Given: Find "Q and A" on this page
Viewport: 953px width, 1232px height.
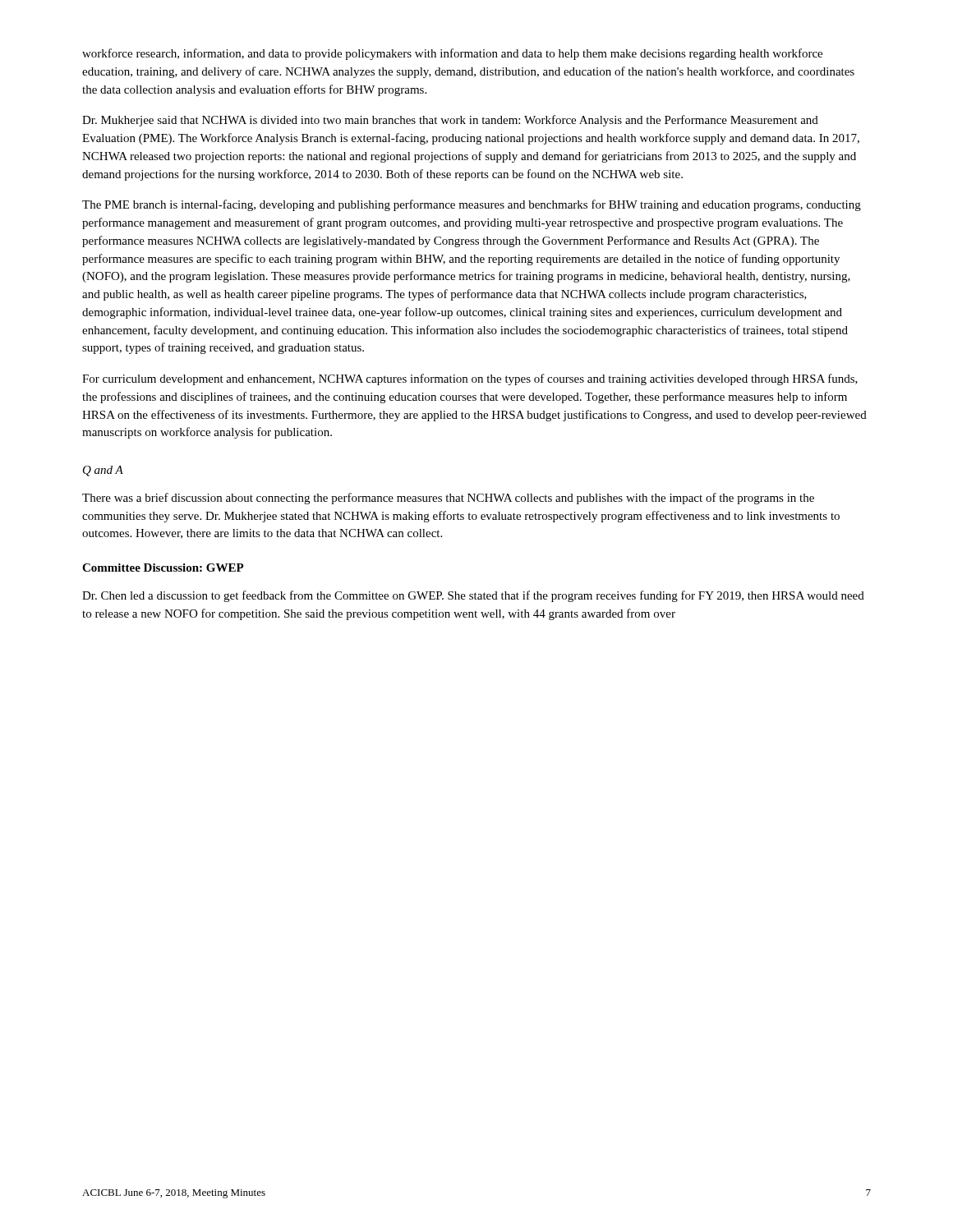Looking at the screenshot, I should [103, 471].
